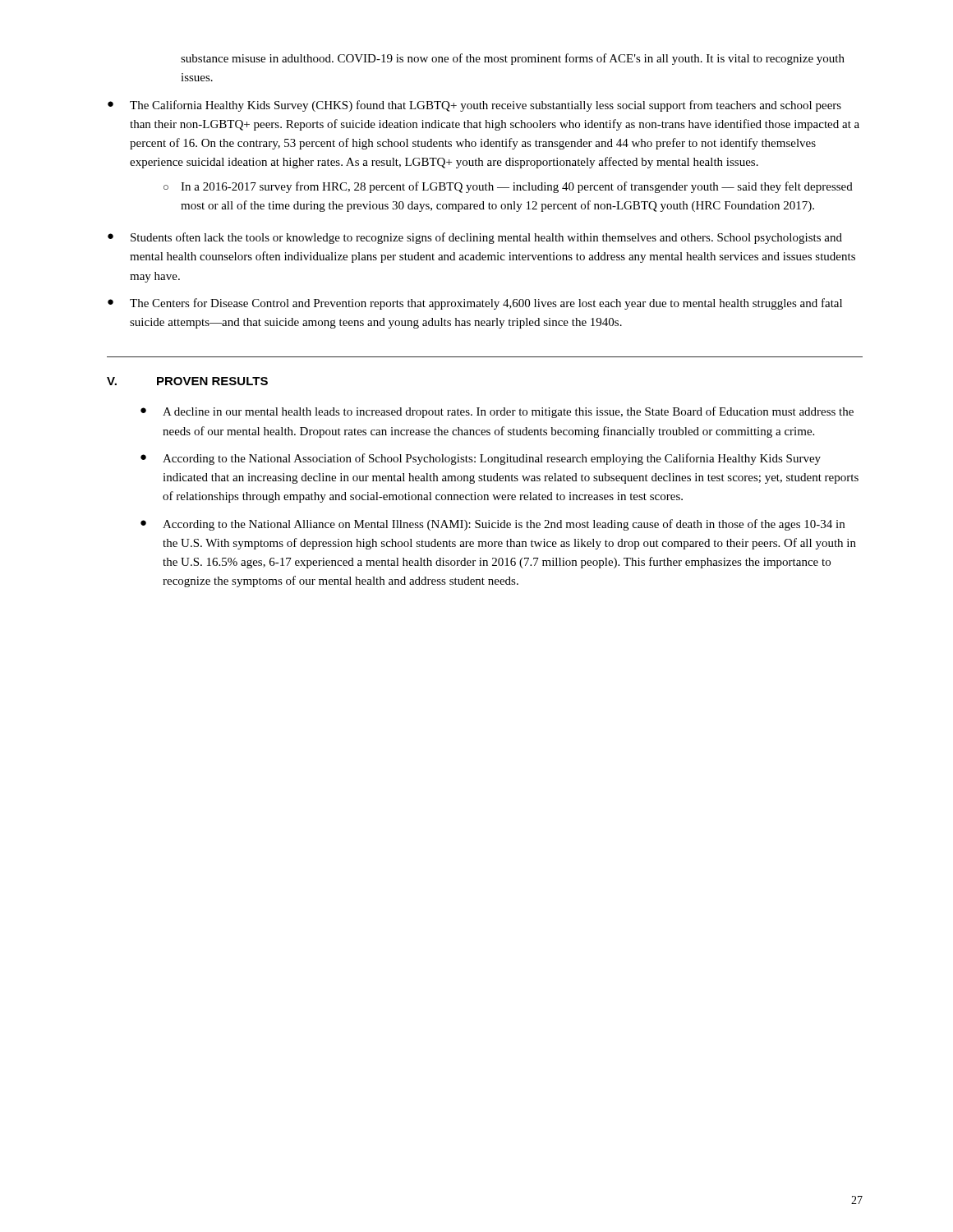Find the block on this page that starts "substance misuse in adulthood. COVID-19 is now"
Screen dimensions: 1232x953
[x=513, y=68]
